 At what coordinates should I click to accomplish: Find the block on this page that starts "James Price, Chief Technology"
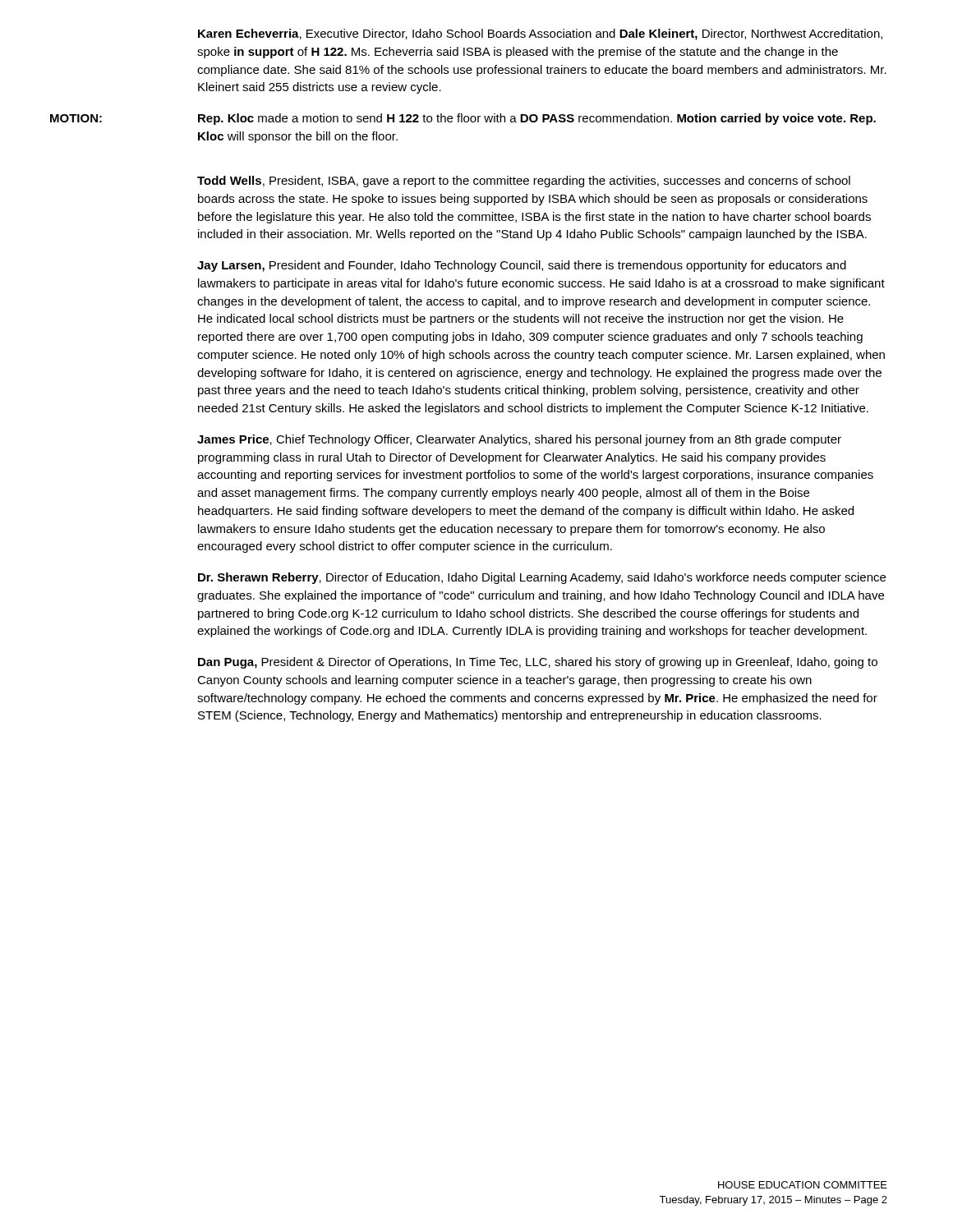[x=535, y=492]
